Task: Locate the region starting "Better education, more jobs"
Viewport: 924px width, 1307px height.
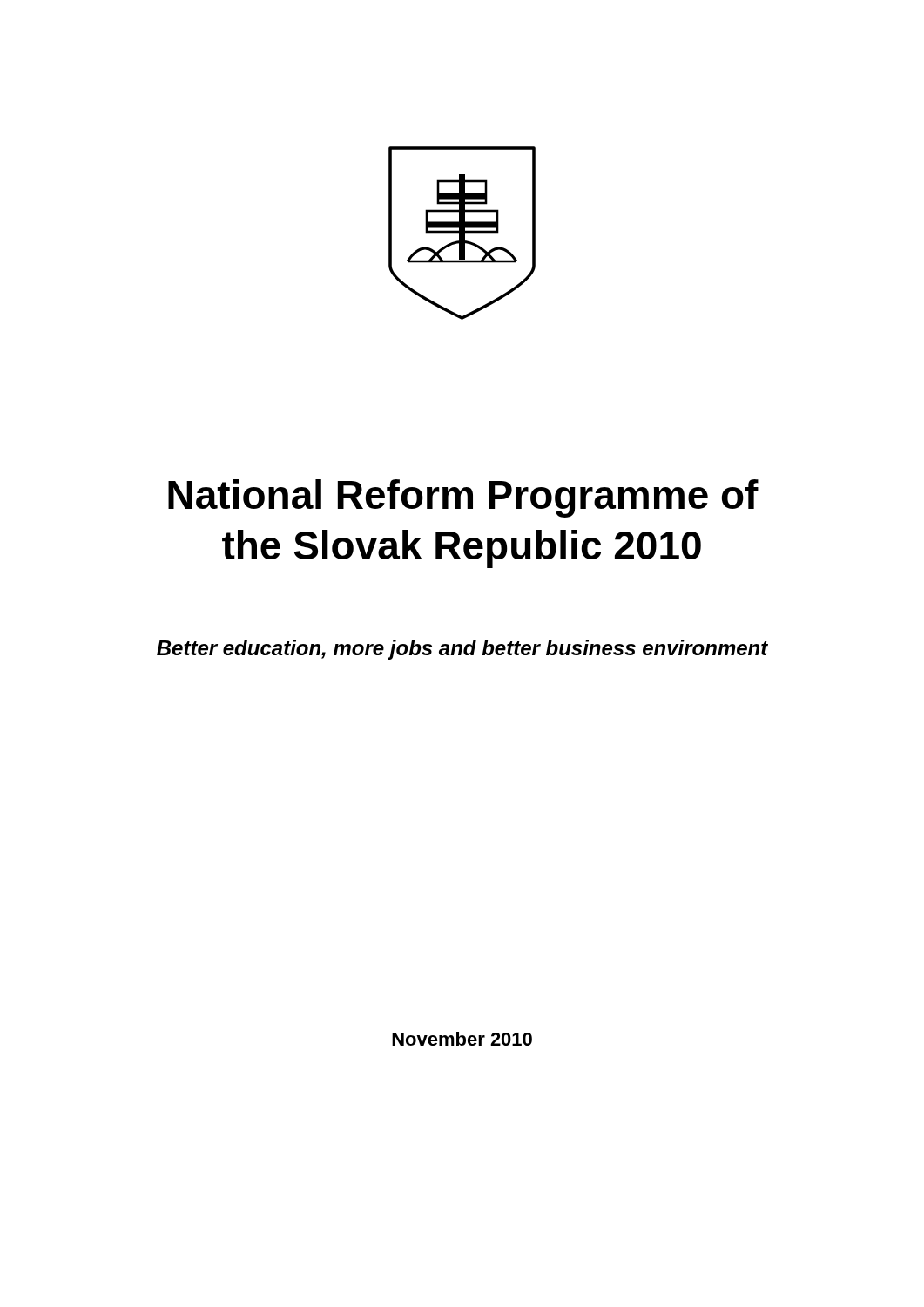Action: 462,648
